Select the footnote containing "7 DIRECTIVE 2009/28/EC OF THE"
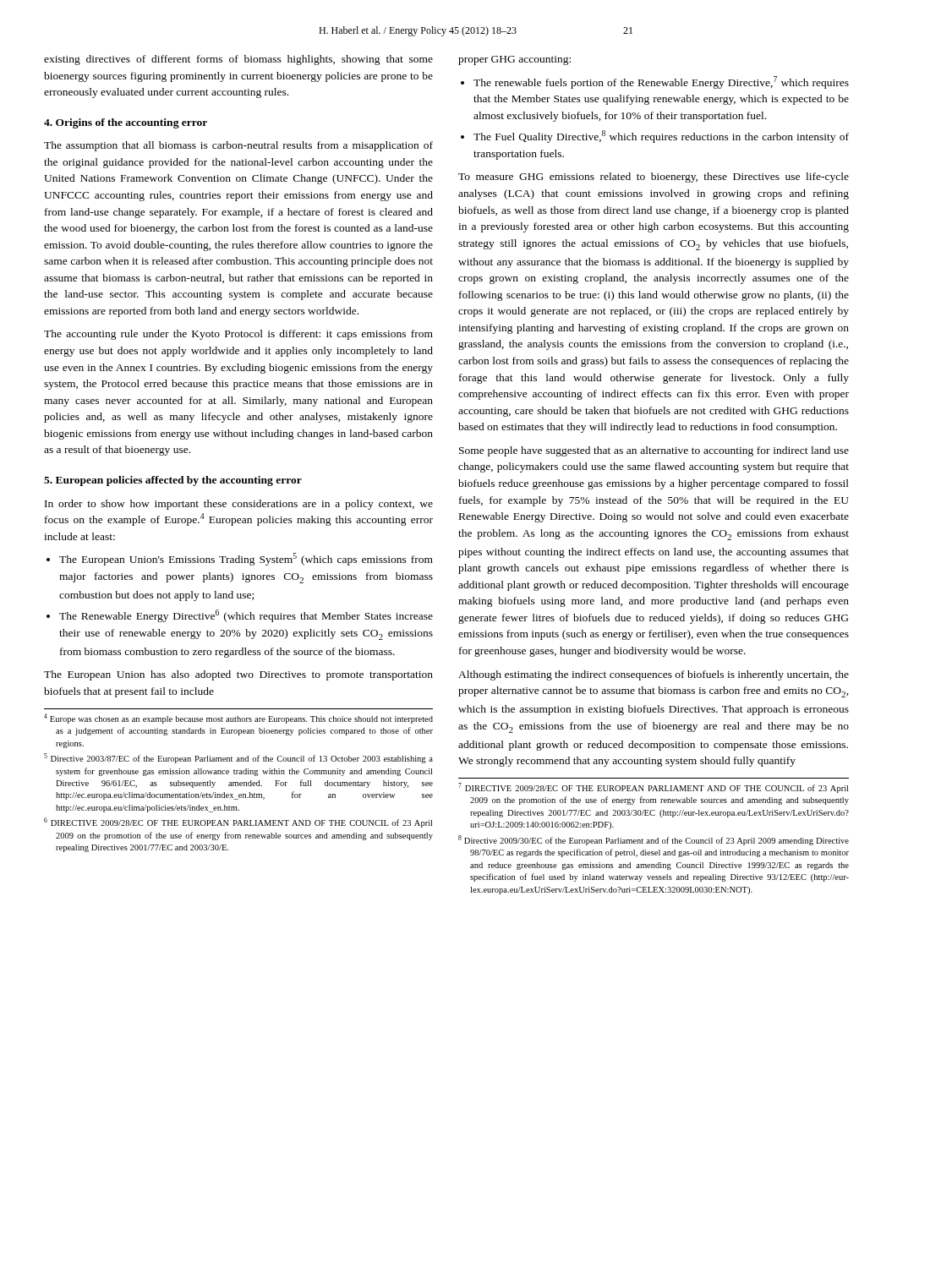Viewport: 952px width, 1268px height. point(654,807)
